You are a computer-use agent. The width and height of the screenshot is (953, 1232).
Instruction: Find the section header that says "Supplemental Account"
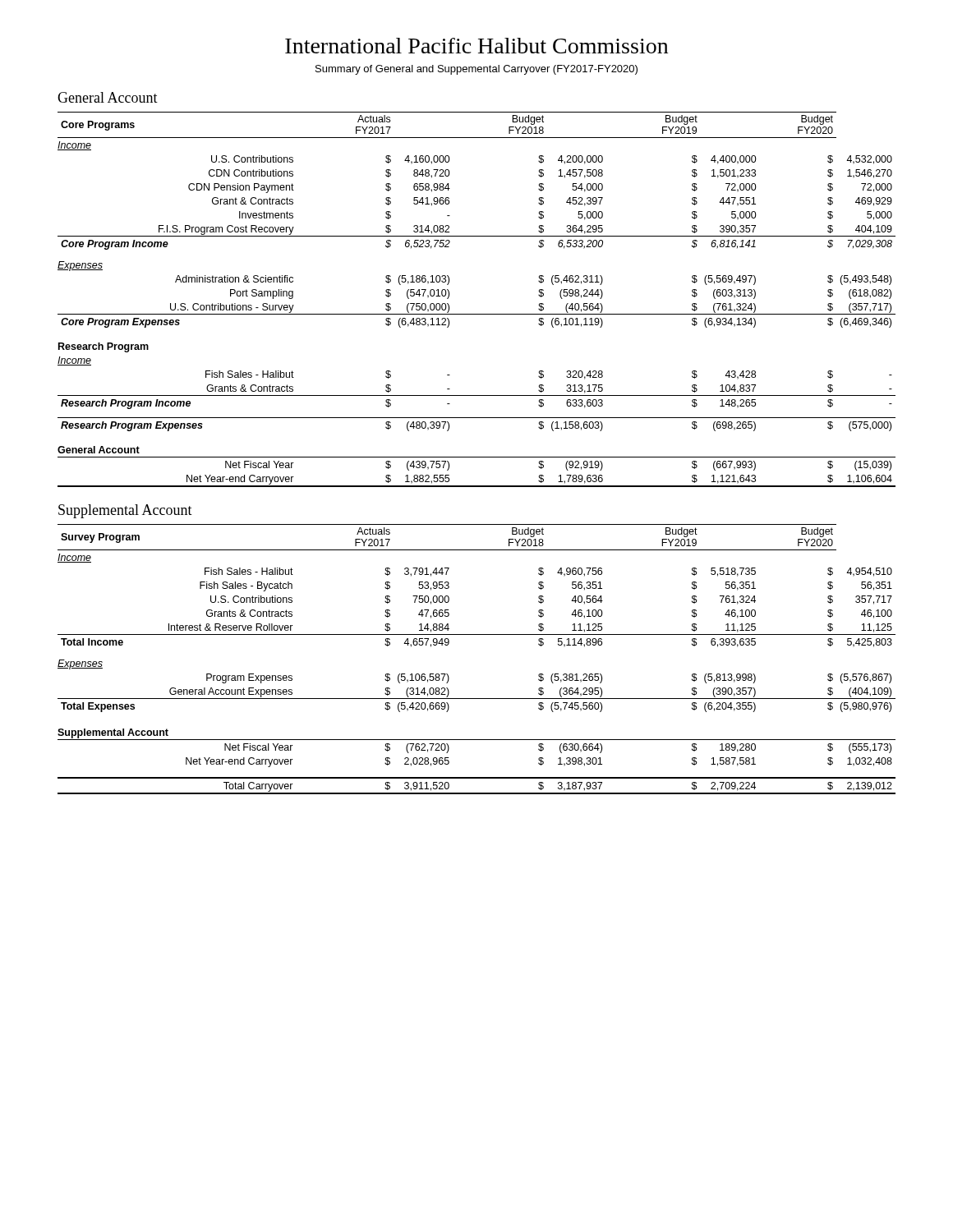[x=125, y=510]
